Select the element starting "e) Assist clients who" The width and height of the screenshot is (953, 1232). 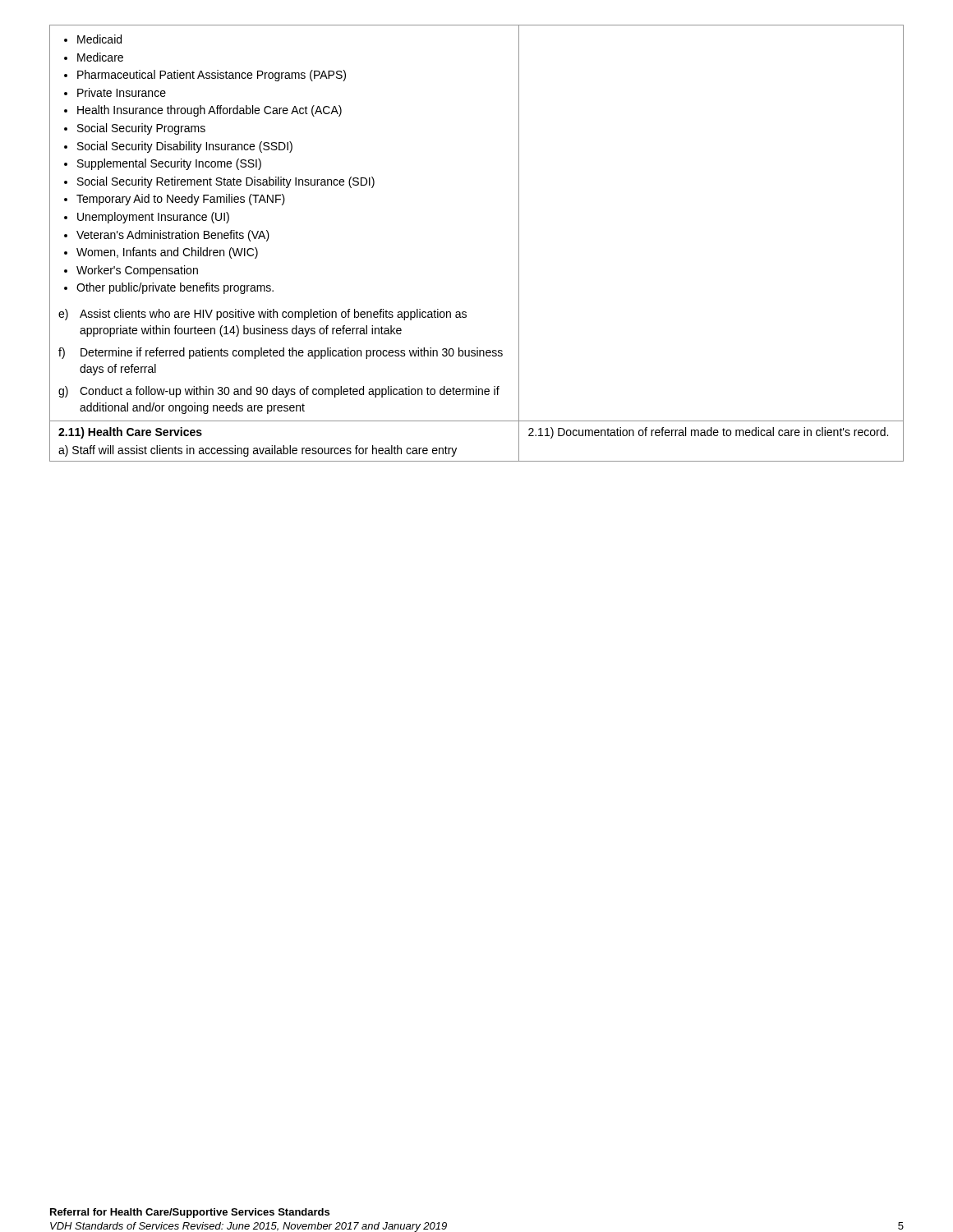point(284,361)
